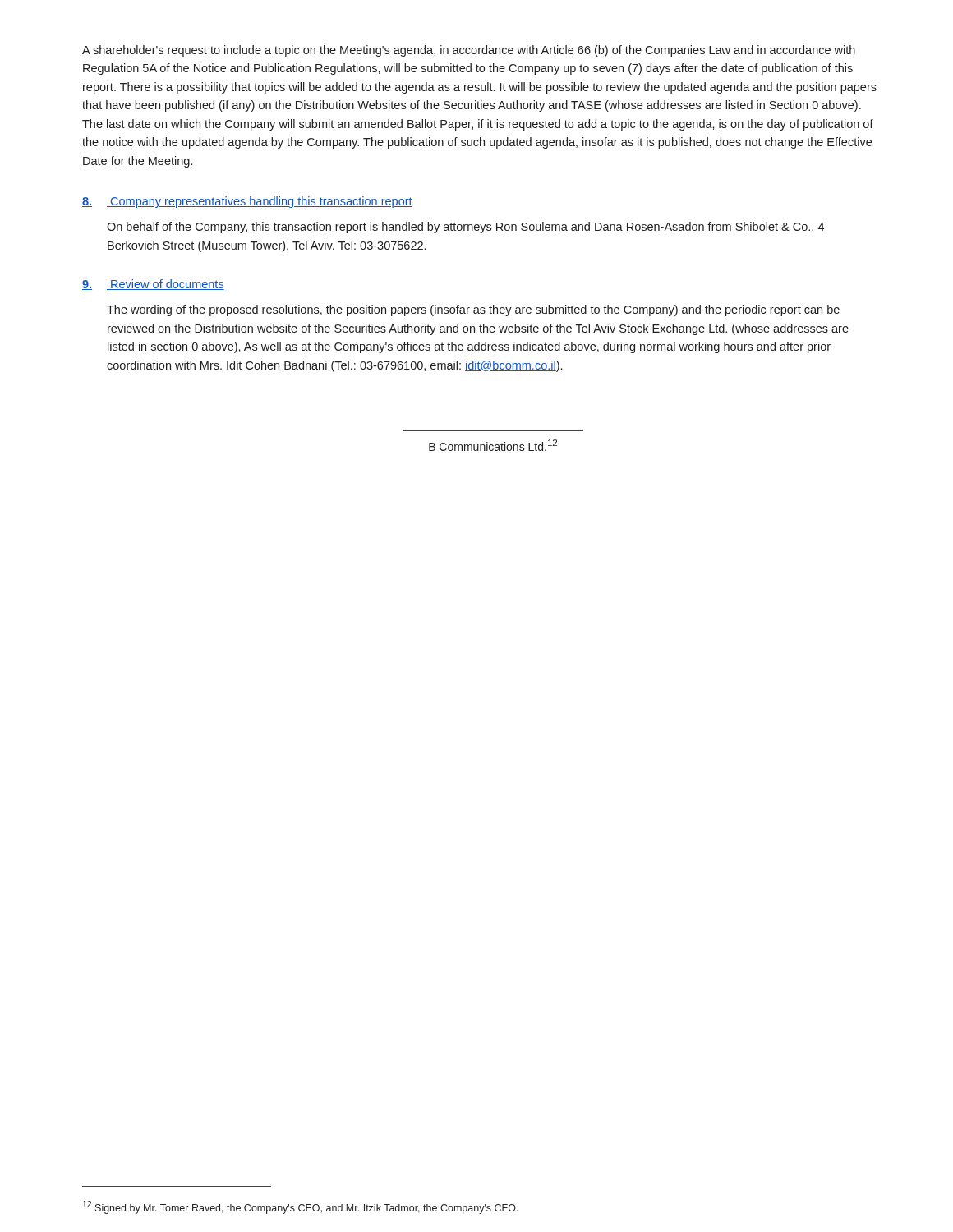Find the block starting "12 Signed by"
Image resolution: width=953 pixels, height=1232 pixels.
coord(300,1207)
